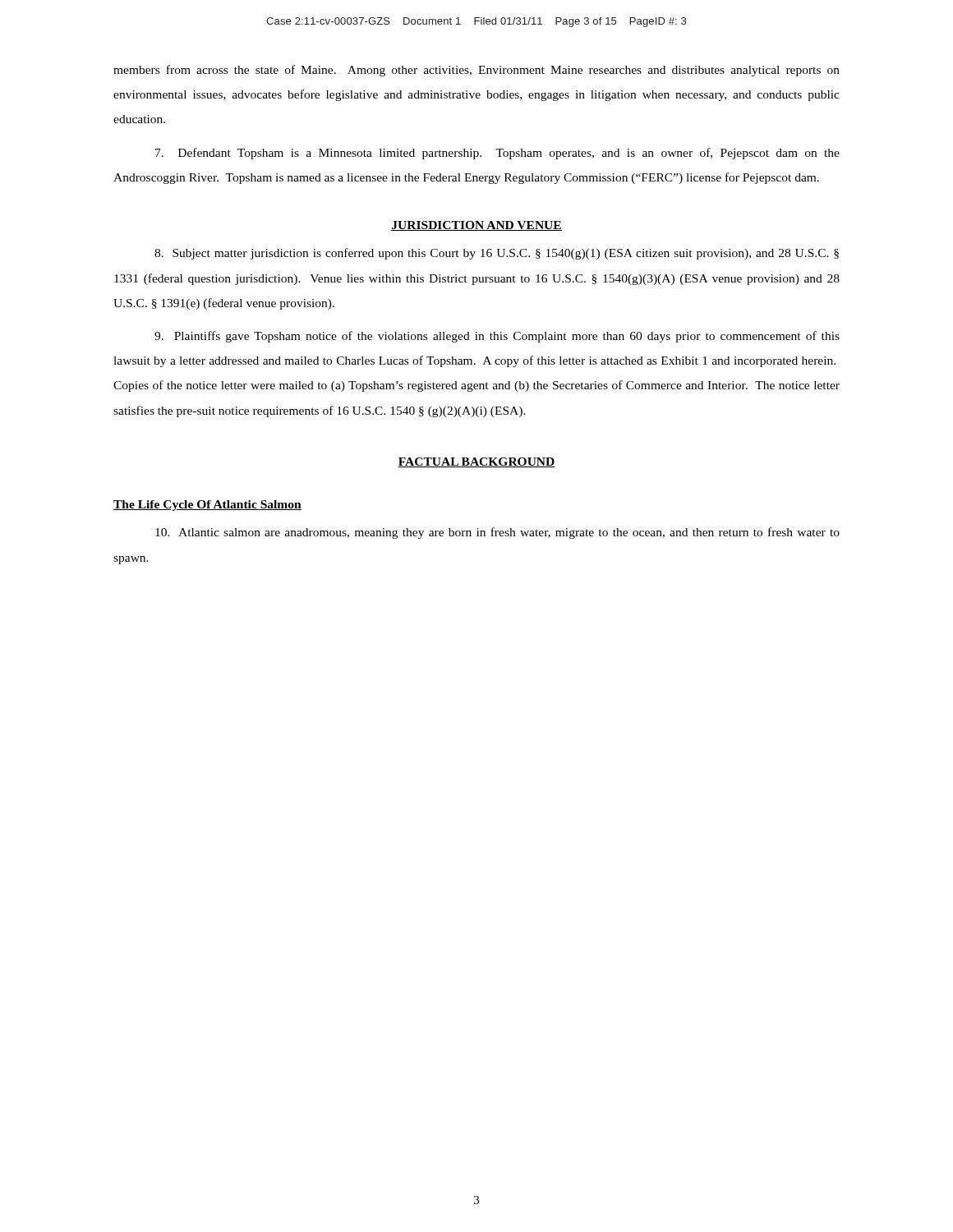The width and height of the screenshot is (953, 1232).
Task: Locate the block of text that opens with "members from across"
Action: point(476,94)
